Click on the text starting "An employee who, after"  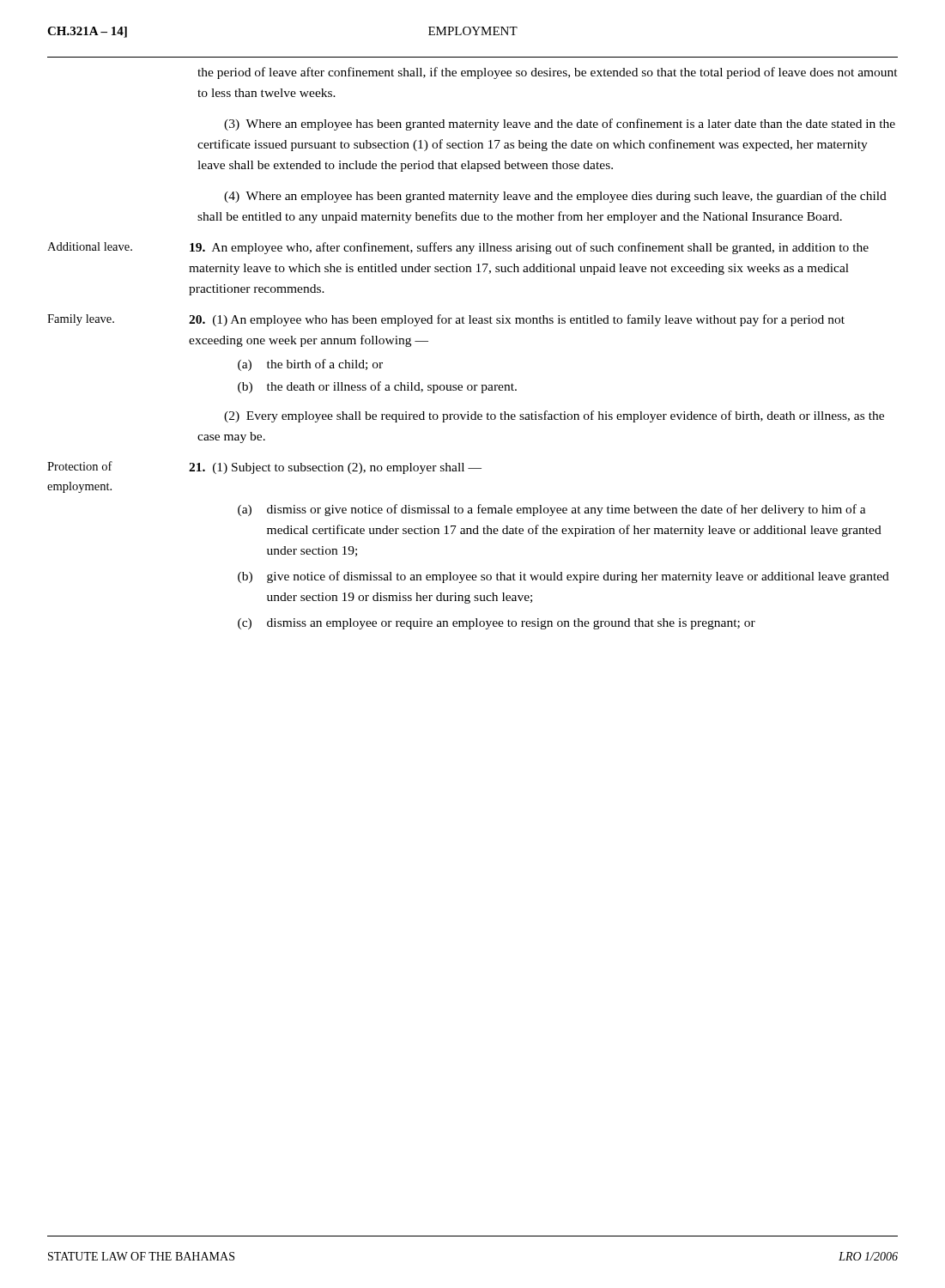[529, 268]
